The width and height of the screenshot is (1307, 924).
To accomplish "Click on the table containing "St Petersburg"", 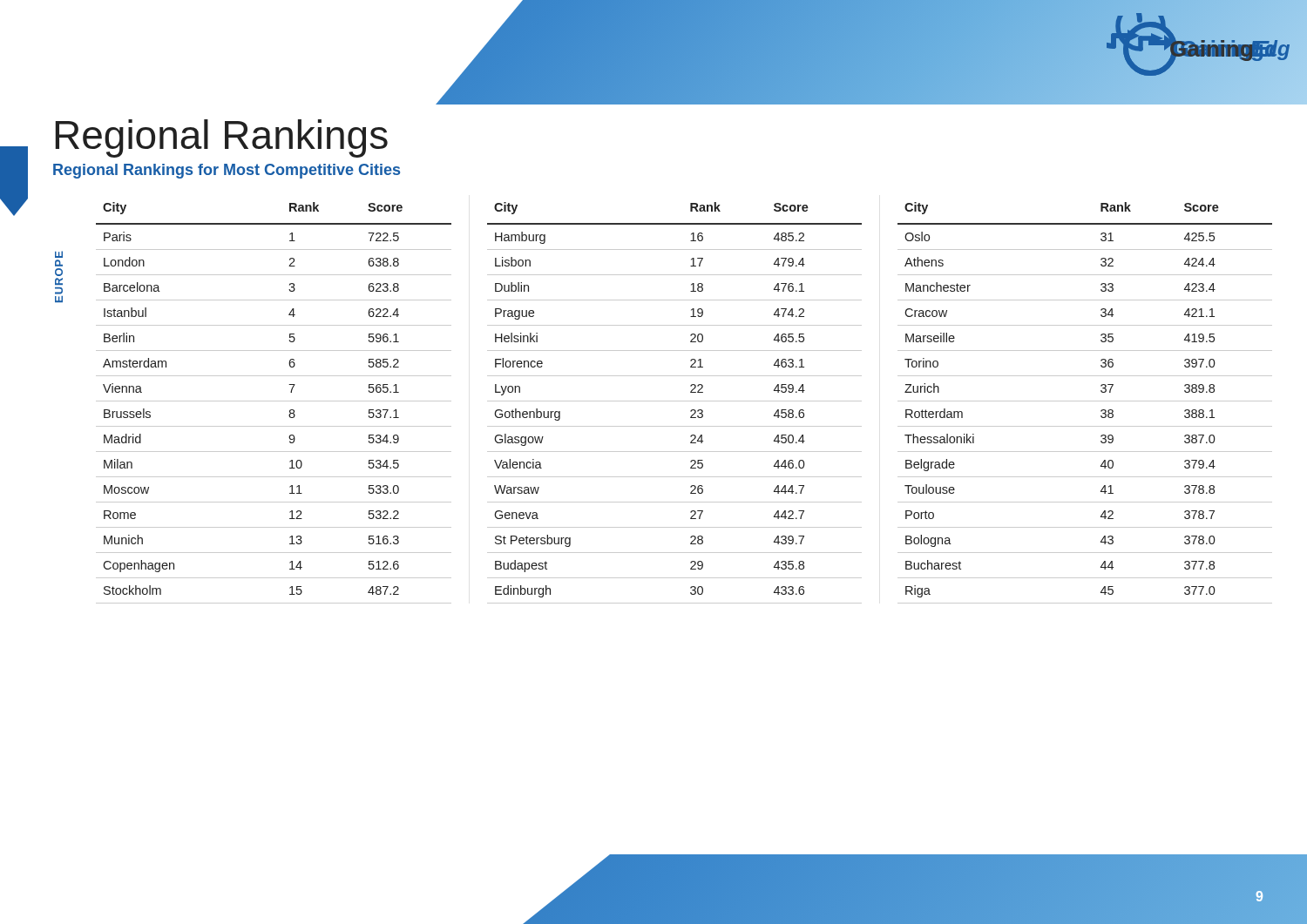I will [x=674, y=399].
